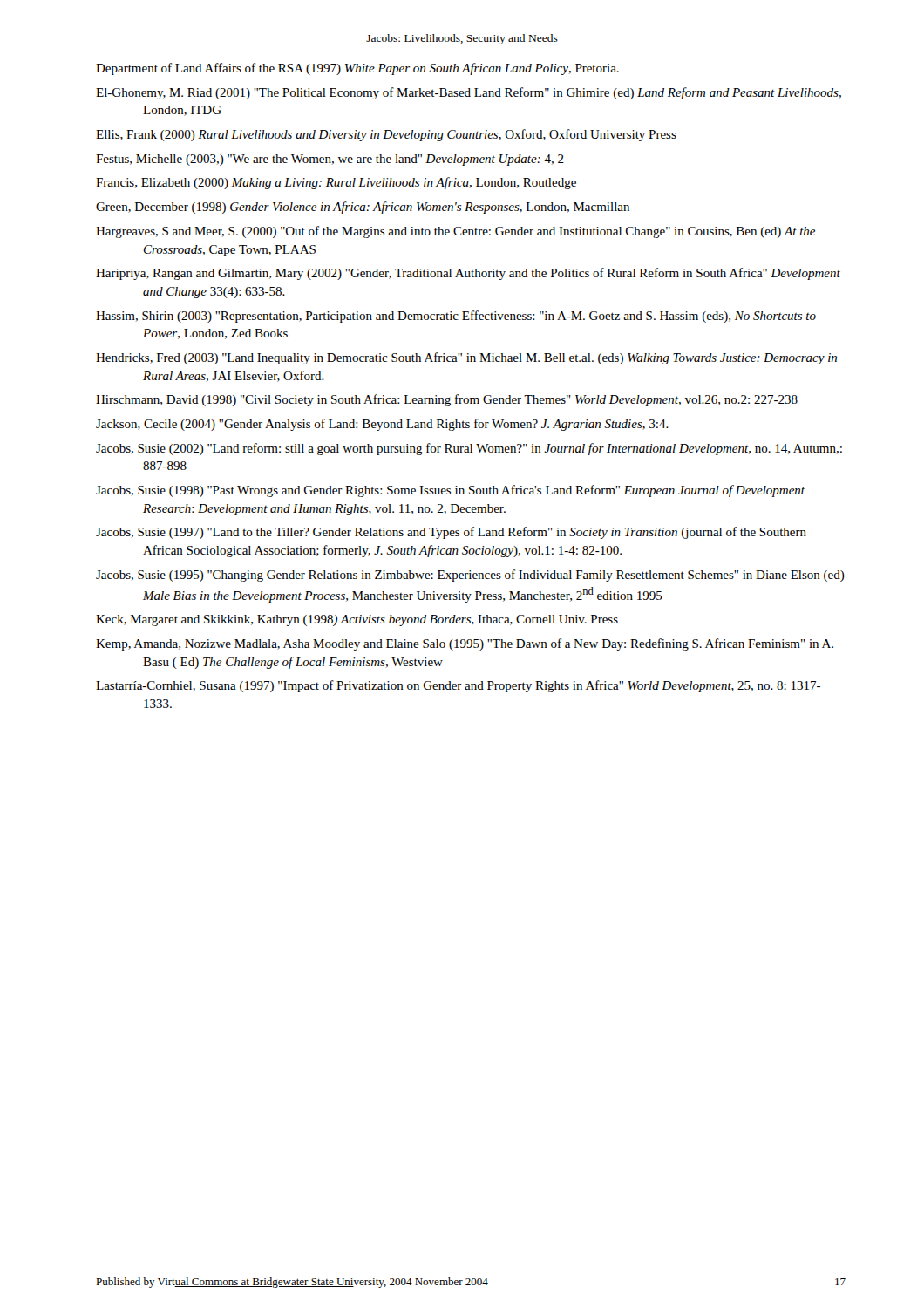
Task: Find the region starting "Keck, Margaret and Skikkink, Kathryn (1998) Activists beyond"
Action: coord(357,619)
